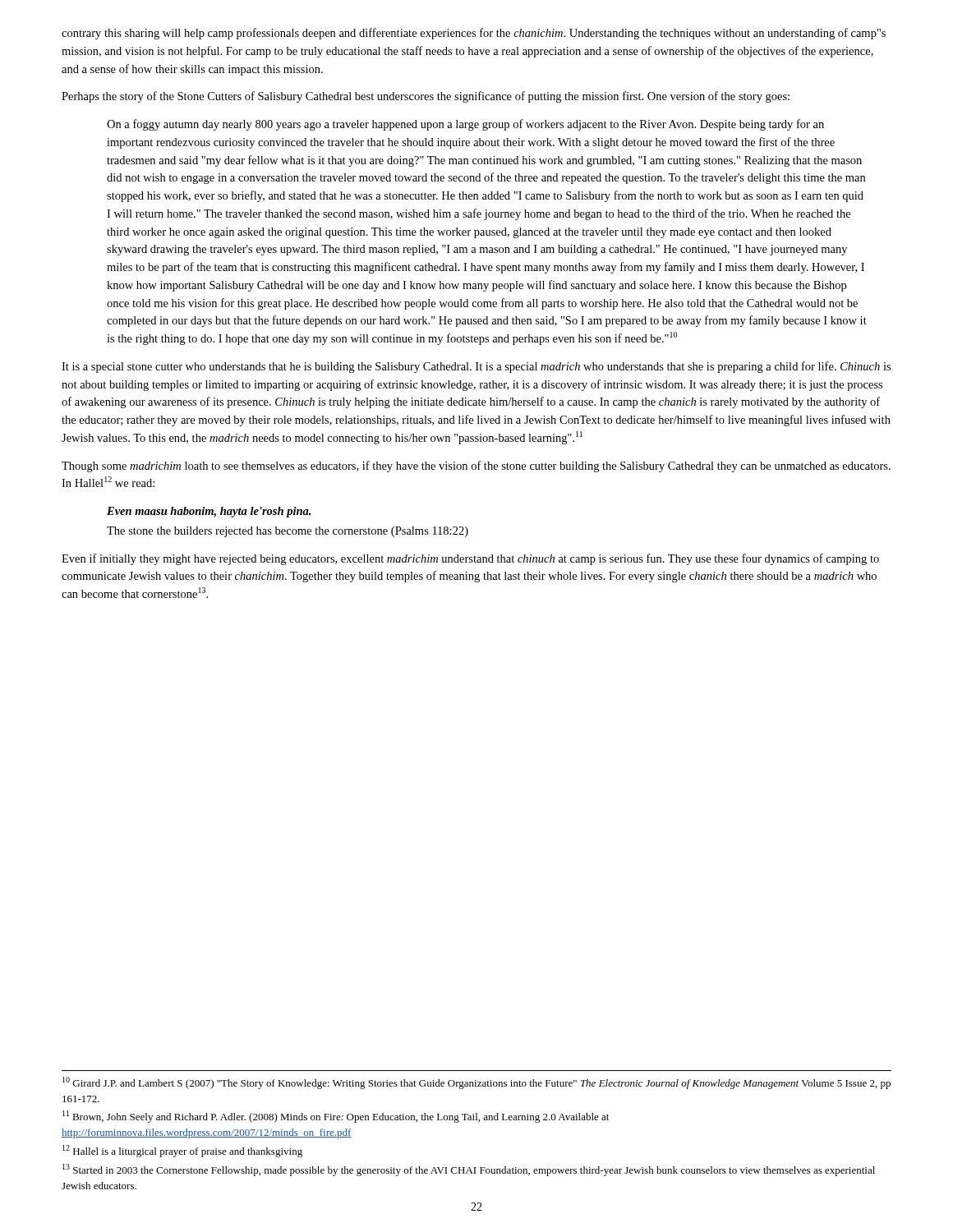Click on the region starting "It is a special stone cutter who understands"
The width and height of the screenshot is (953, 1232).
[x=476, y=402]
